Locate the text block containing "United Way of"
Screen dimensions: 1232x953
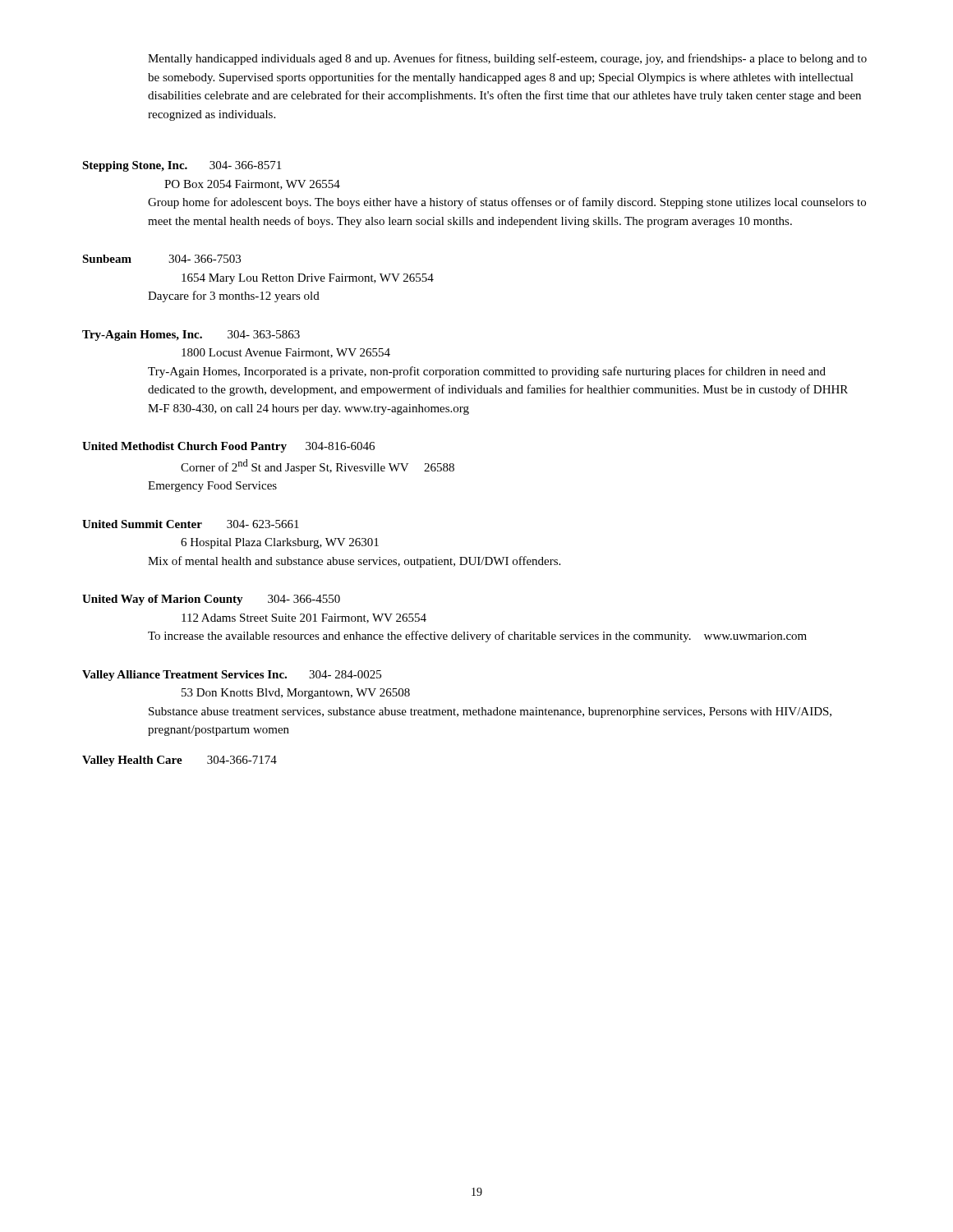[211, 600]
